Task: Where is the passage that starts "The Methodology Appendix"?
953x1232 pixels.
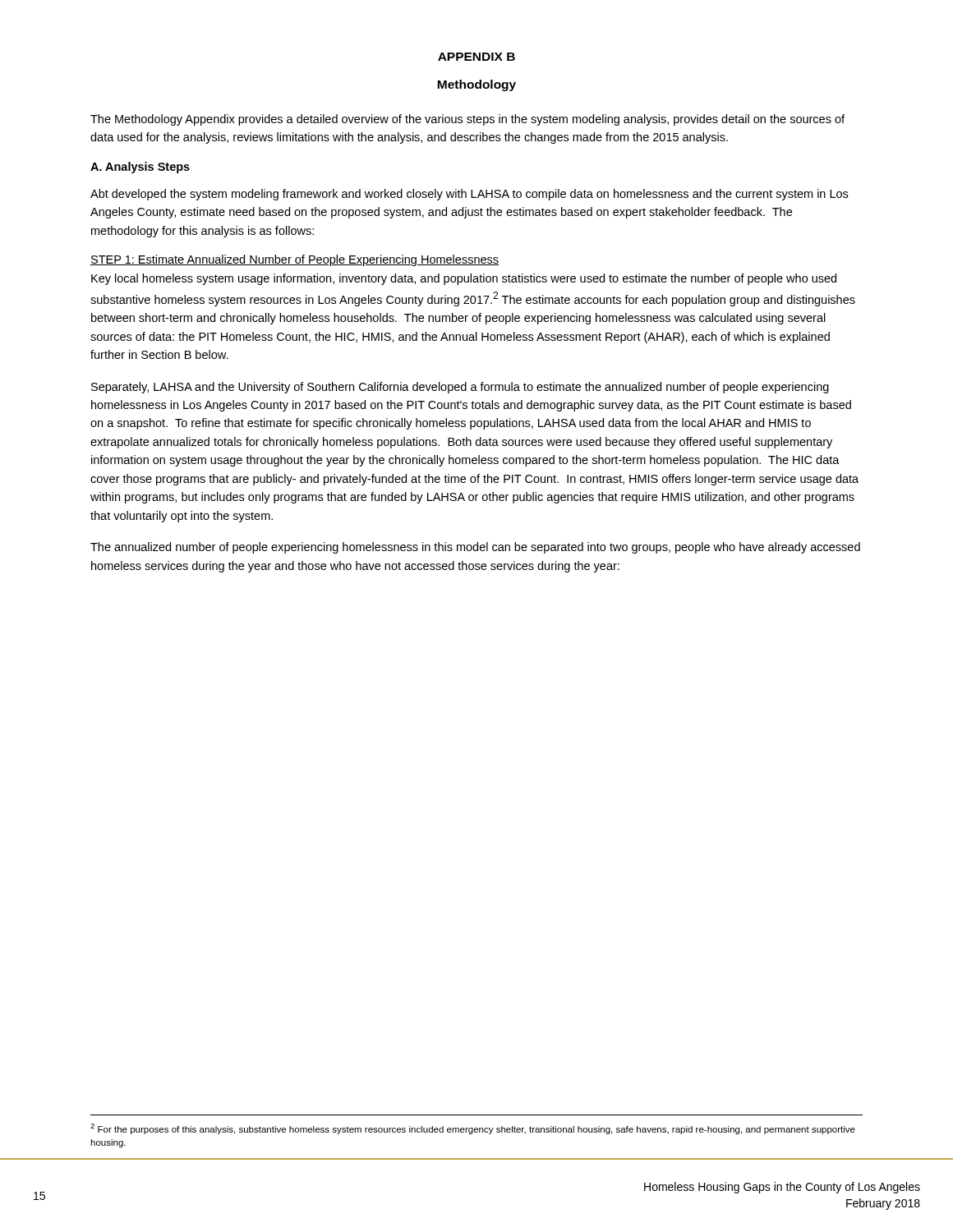Action: point(467,128)
